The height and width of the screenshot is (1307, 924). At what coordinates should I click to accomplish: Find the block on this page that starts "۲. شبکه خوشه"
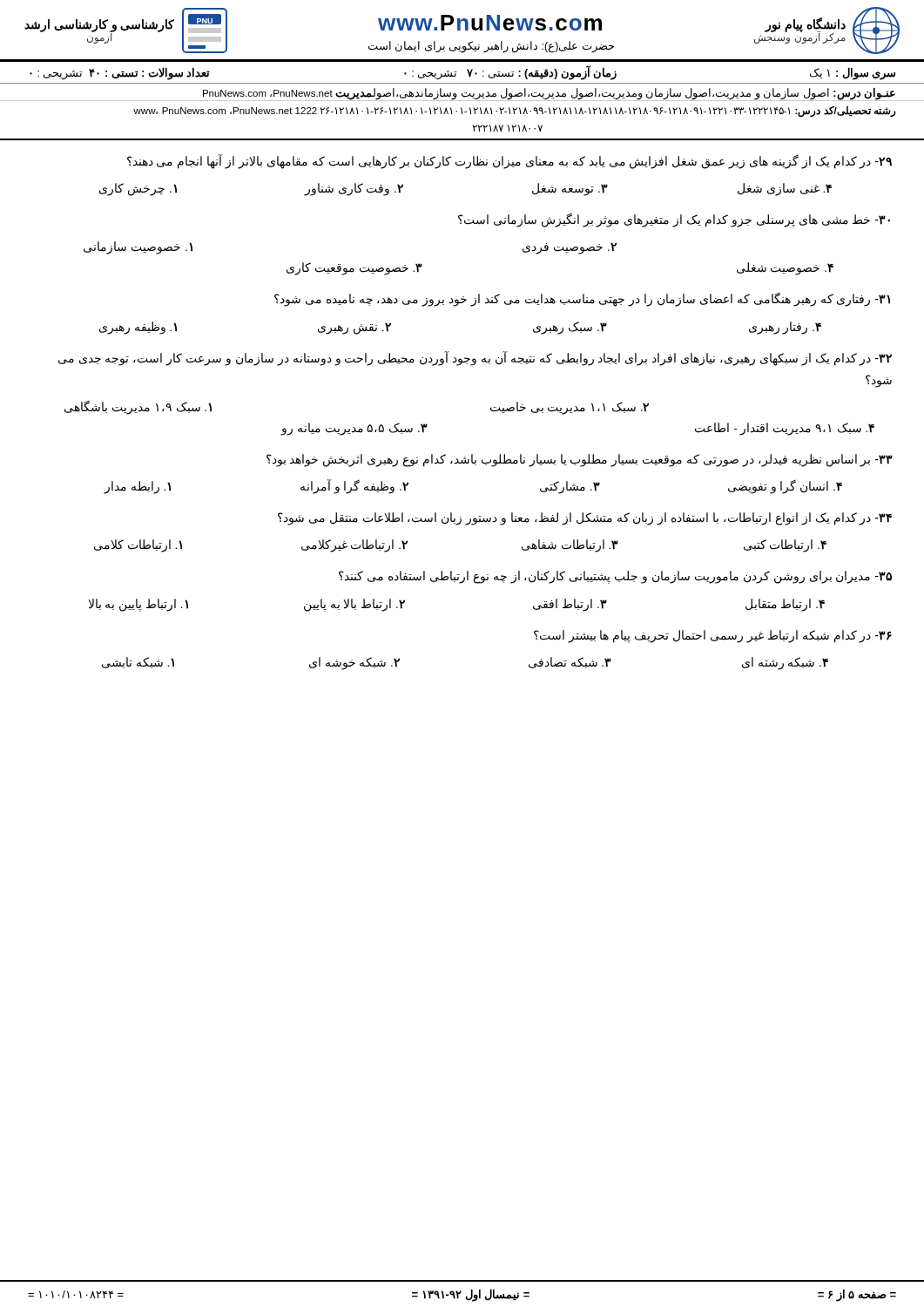point(354,663)
